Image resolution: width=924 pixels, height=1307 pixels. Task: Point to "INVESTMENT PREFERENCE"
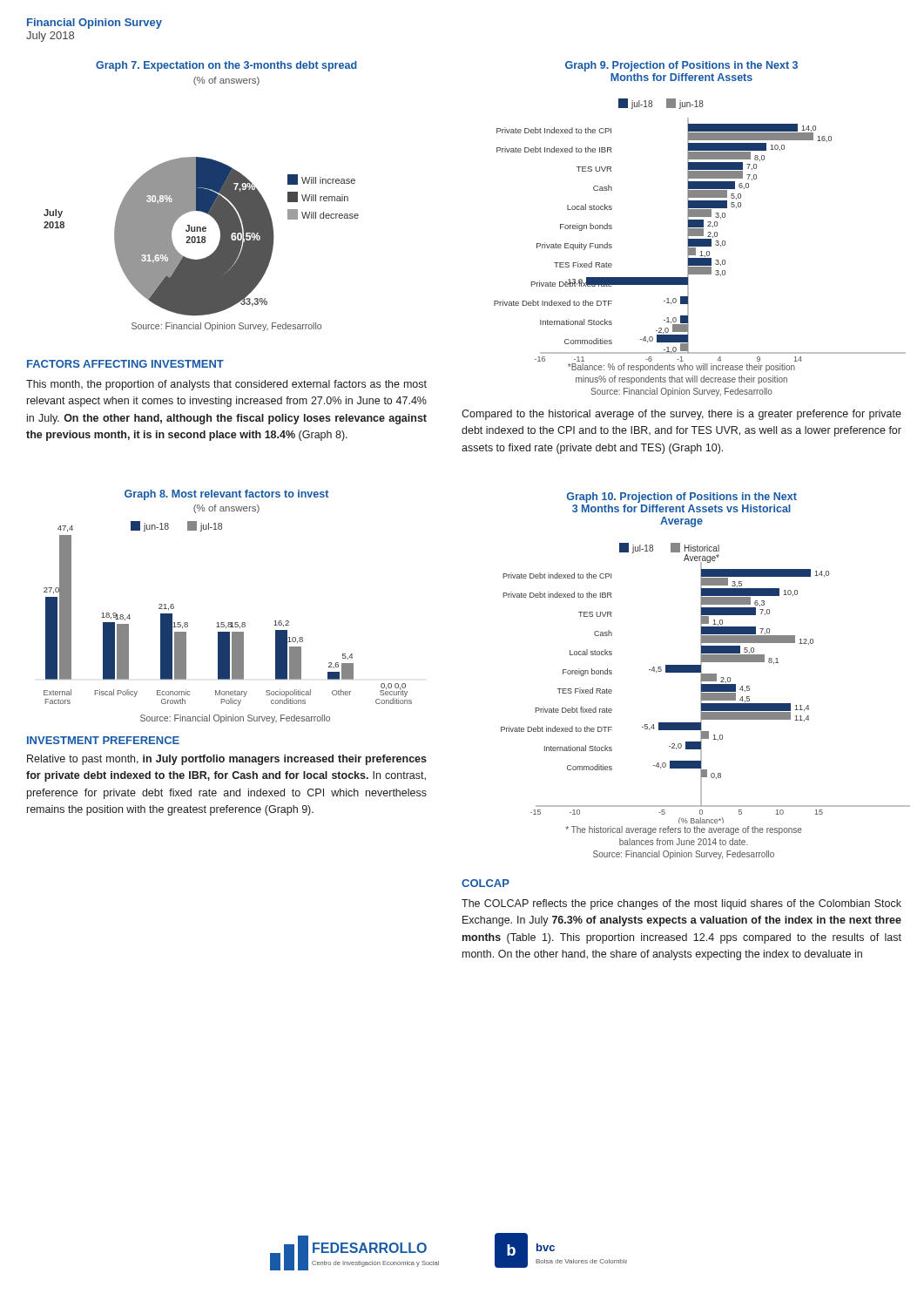[x=103, y=740]
